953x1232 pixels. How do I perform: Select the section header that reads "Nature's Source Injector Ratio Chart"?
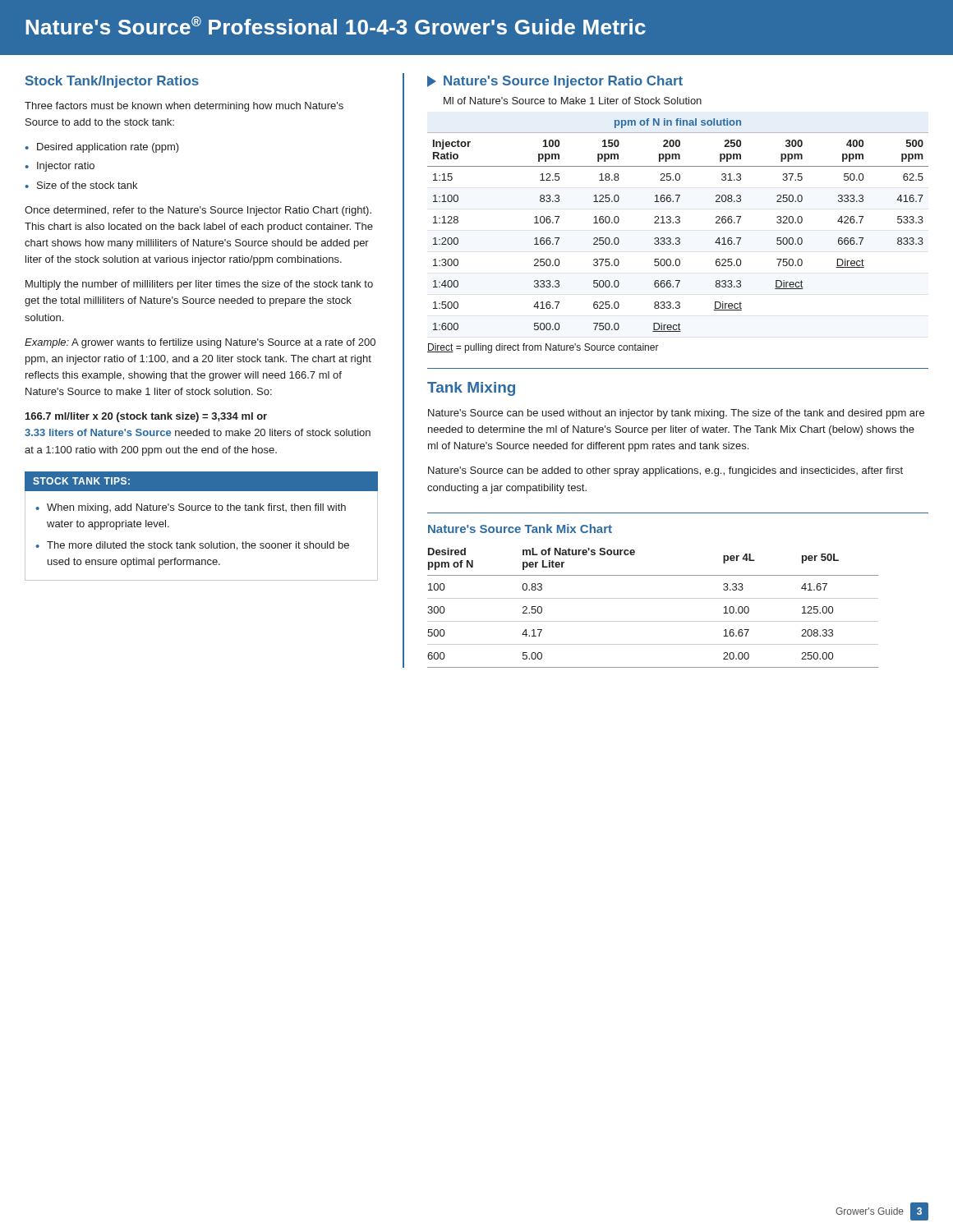563,81
